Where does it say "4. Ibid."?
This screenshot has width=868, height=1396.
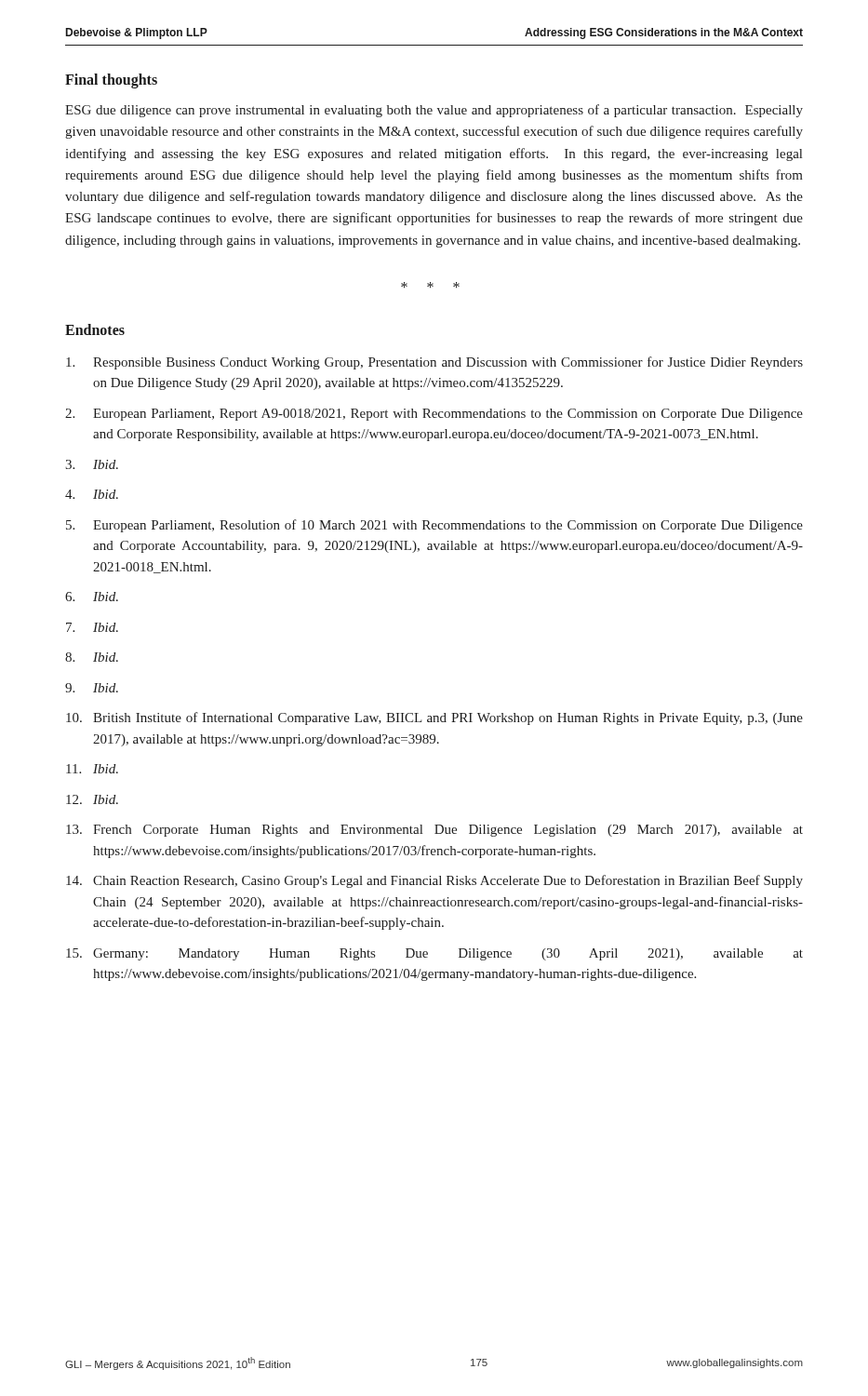click(92, 494)
